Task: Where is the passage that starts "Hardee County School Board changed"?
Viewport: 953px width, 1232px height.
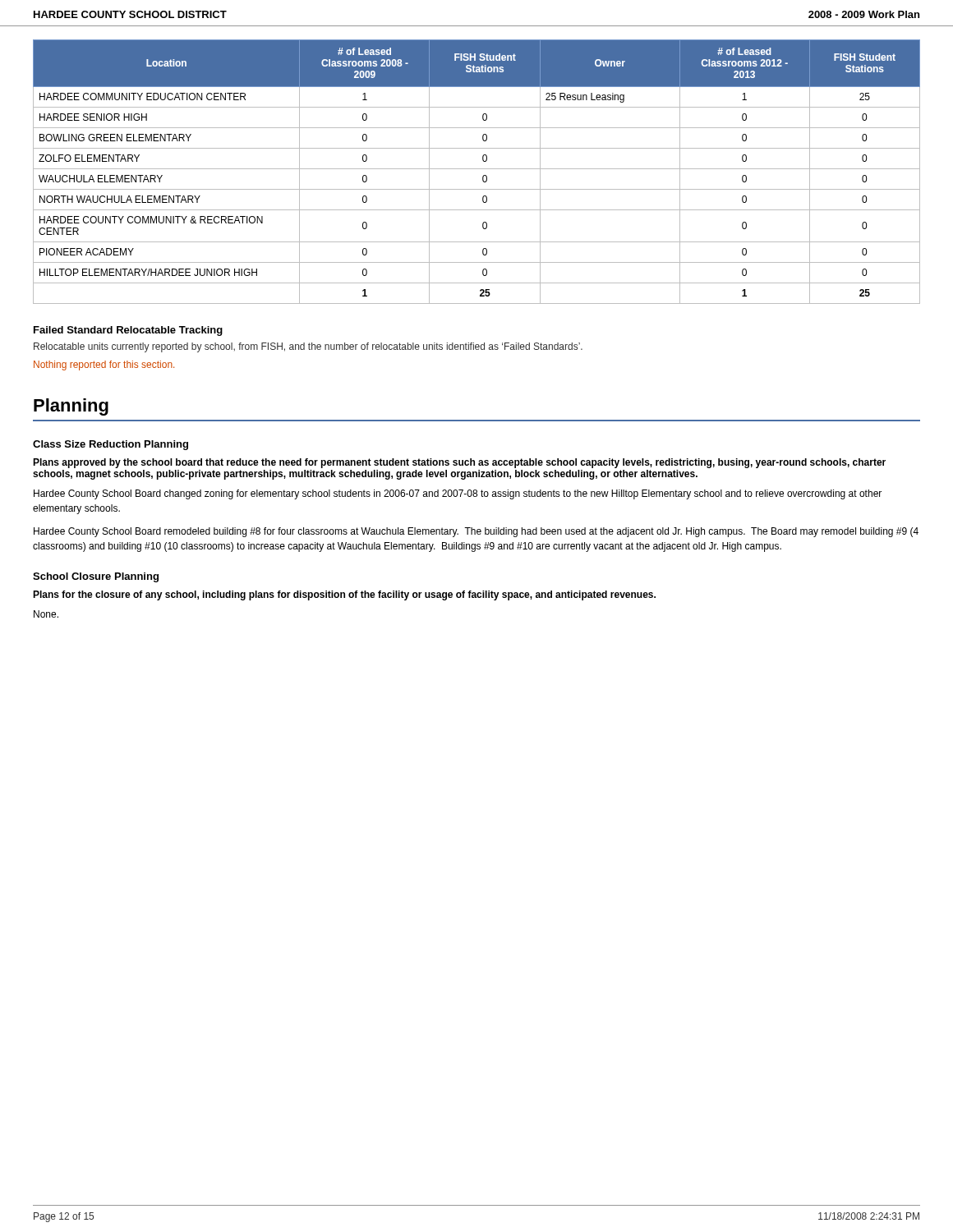Action: coord(457,501)
